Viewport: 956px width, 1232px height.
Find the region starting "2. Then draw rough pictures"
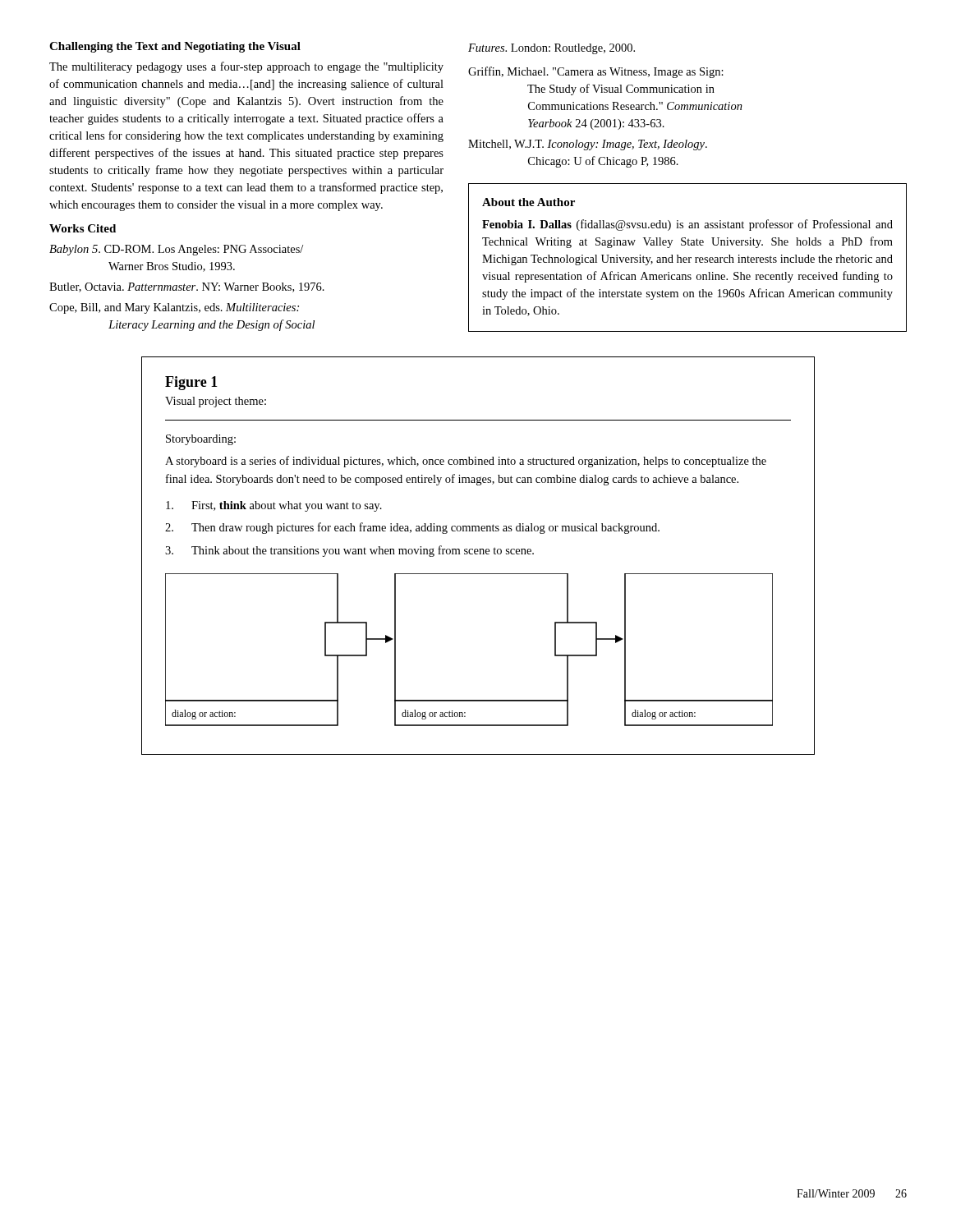point(413,528)
